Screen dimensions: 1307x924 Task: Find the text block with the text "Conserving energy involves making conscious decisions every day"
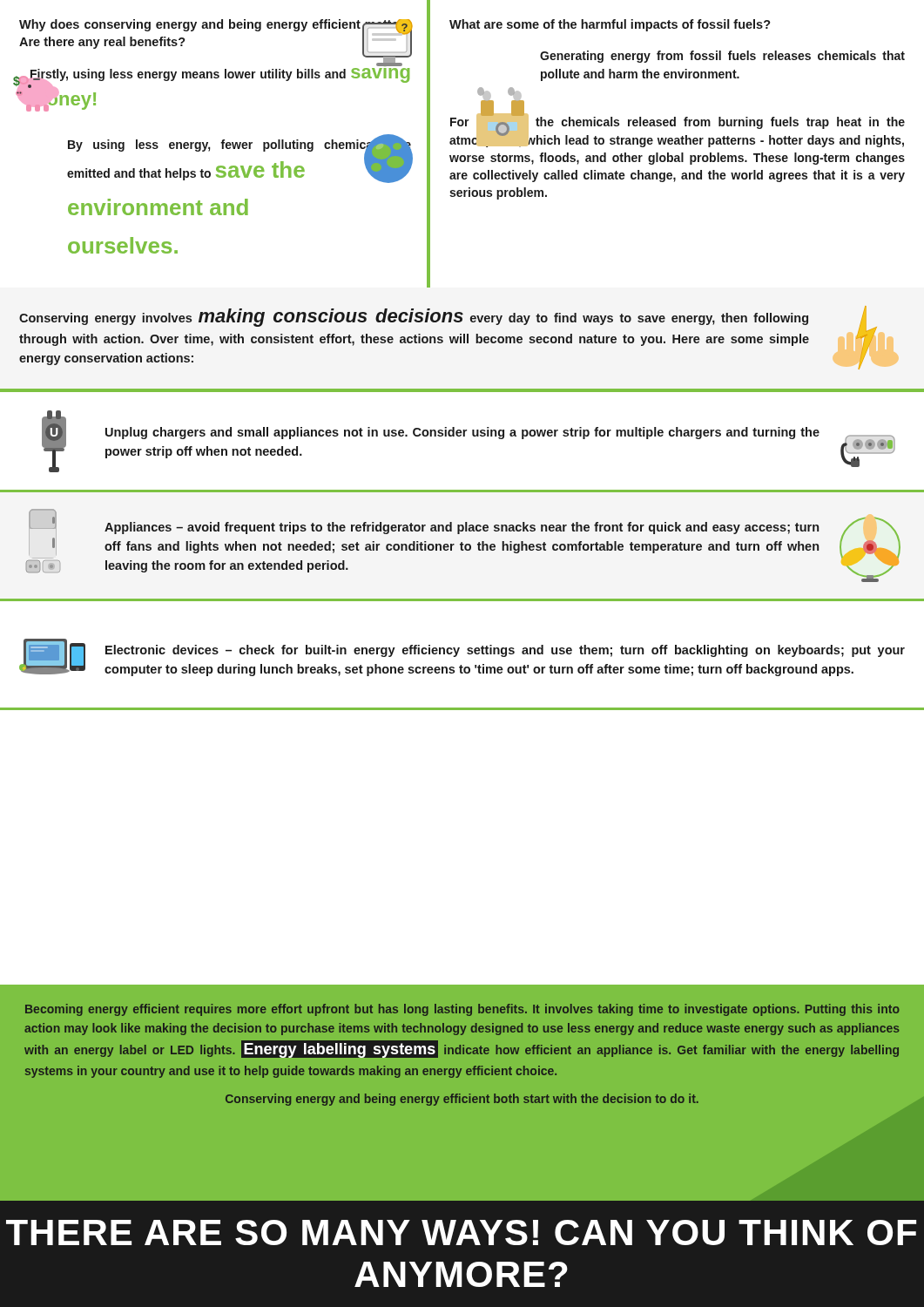point(462,339)
